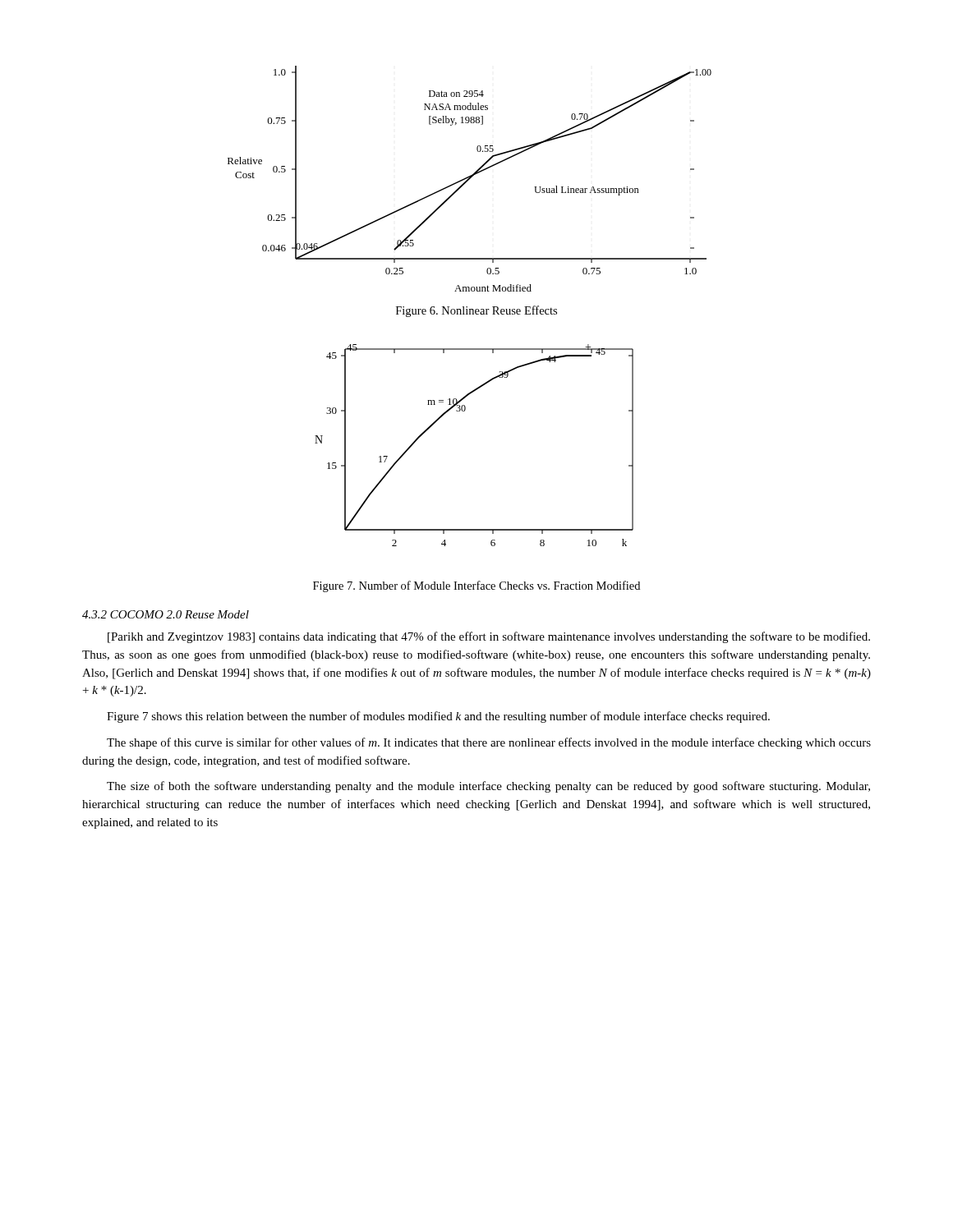Locate the block of text that opens with "Figure 7 shows this relation between the number"
This screenshot has height=1232, width=953.
coord(439,716)
